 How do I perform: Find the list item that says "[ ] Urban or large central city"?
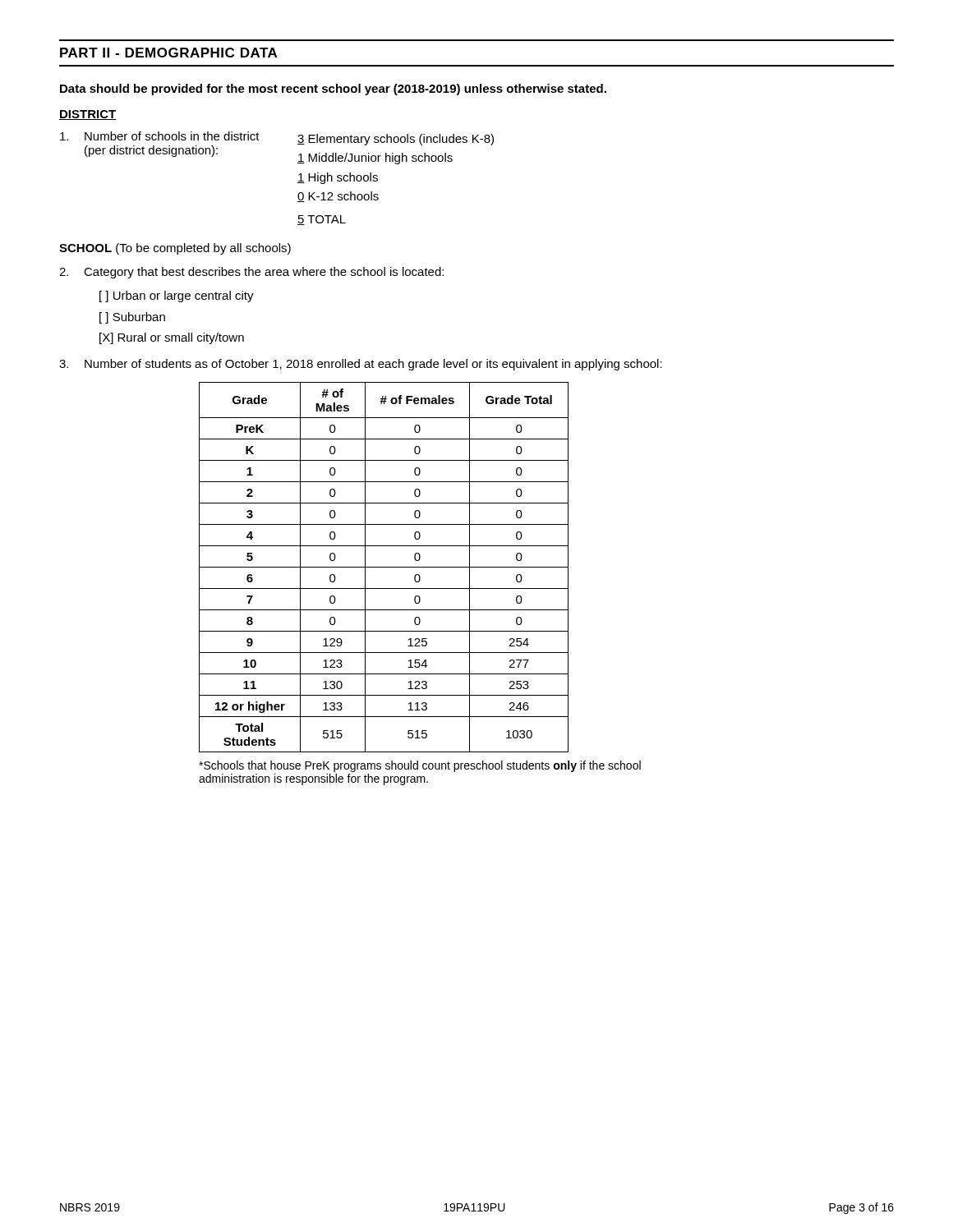point(176,295)
